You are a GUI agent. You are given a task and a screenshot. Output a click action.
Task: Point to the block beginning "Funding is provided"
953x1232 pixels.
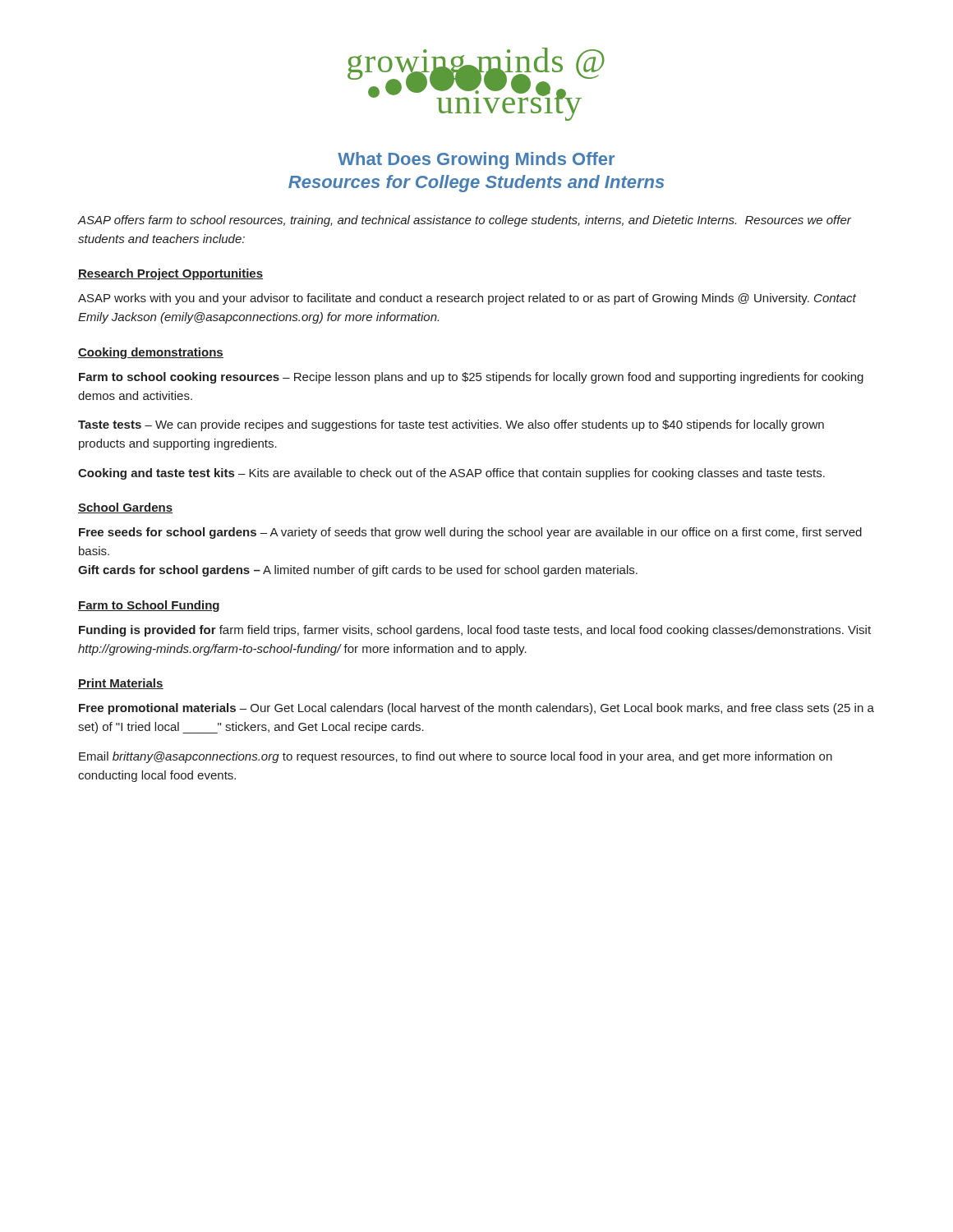click(474, 639)
